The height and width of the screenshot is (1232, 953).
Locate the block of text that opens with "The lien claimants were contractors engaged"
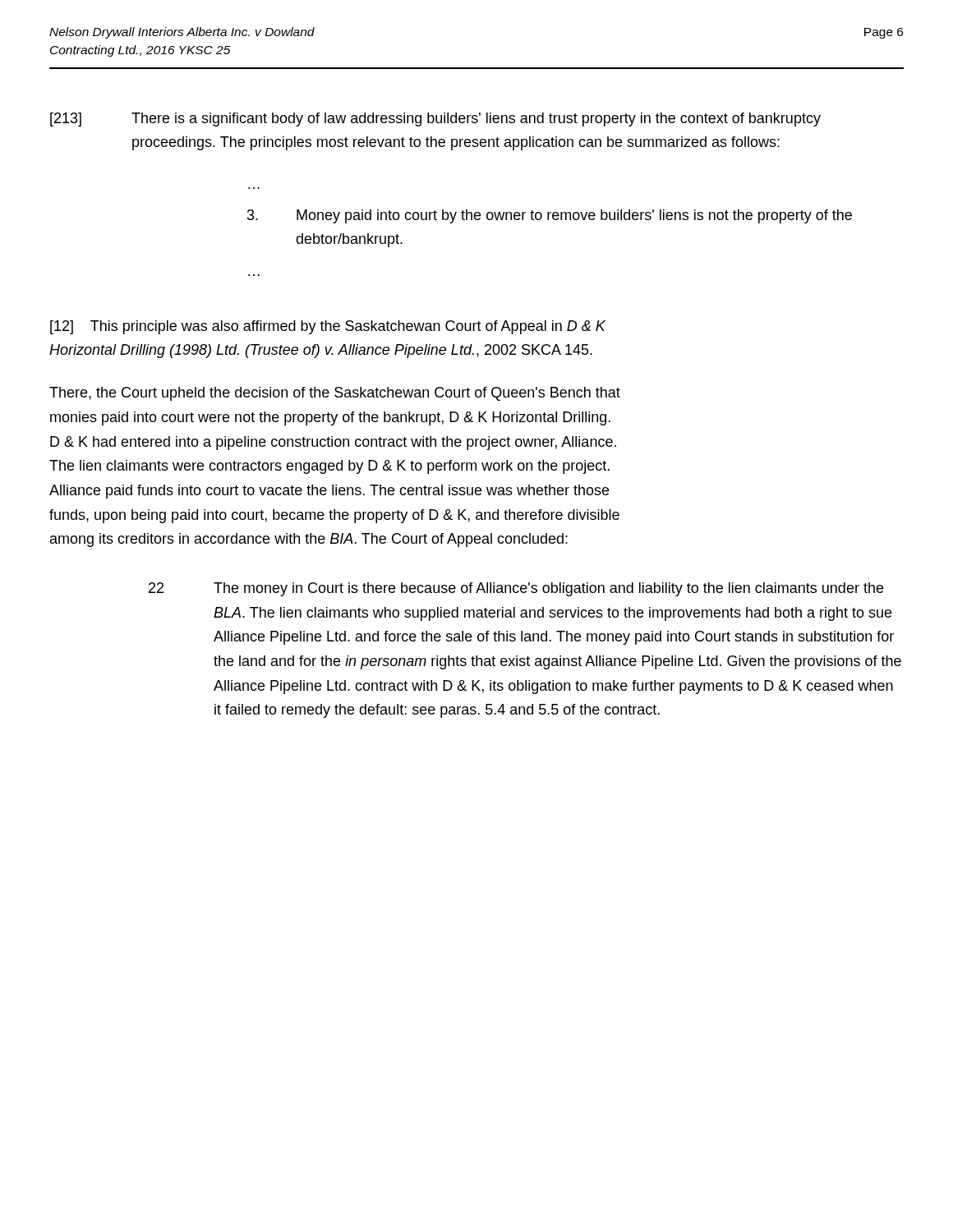pyautogui.click(x=330, y=466)
